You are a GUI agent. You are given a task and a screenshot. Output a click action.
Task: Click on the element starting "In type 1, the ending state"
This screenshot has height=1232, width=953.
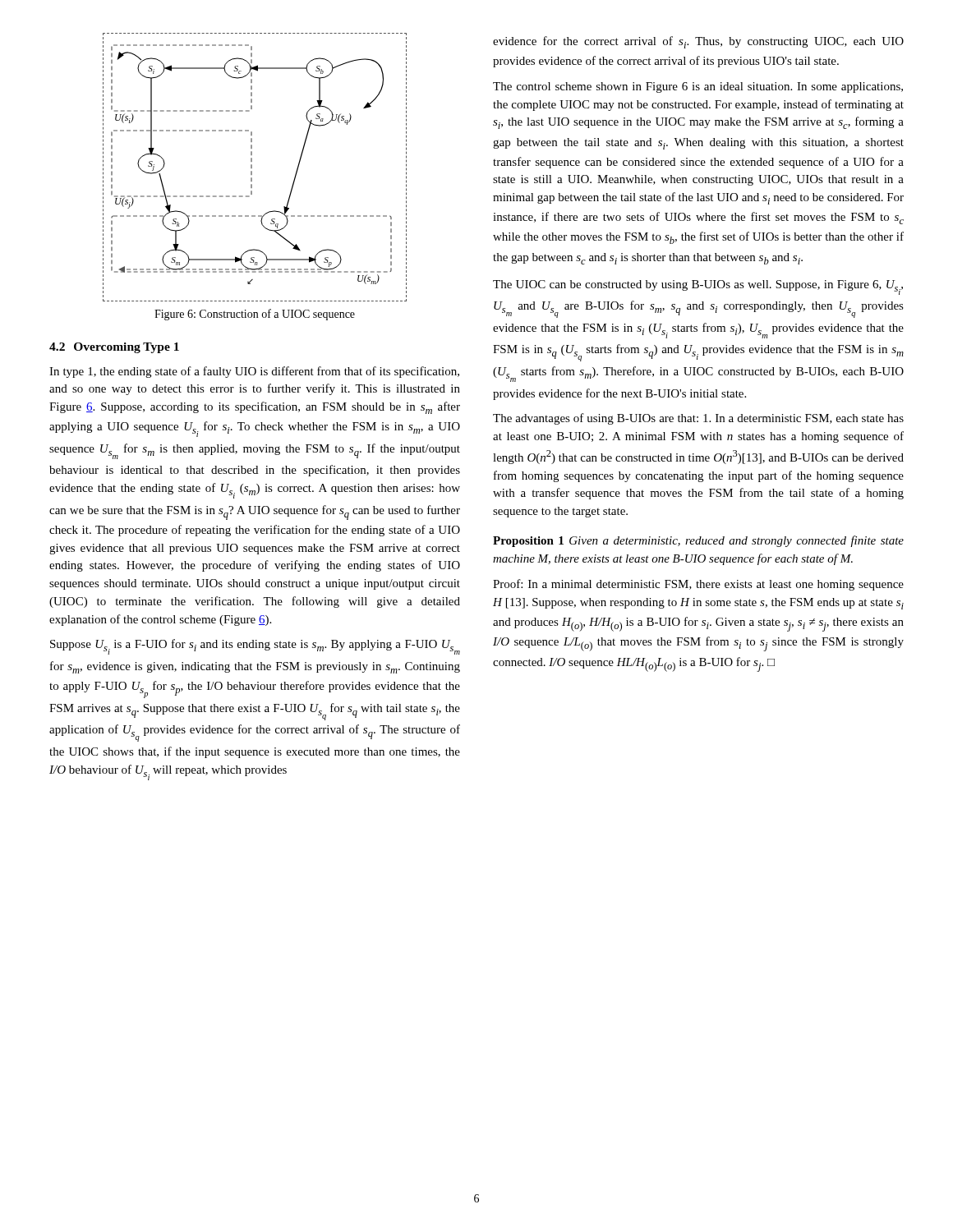pos(255,573)
